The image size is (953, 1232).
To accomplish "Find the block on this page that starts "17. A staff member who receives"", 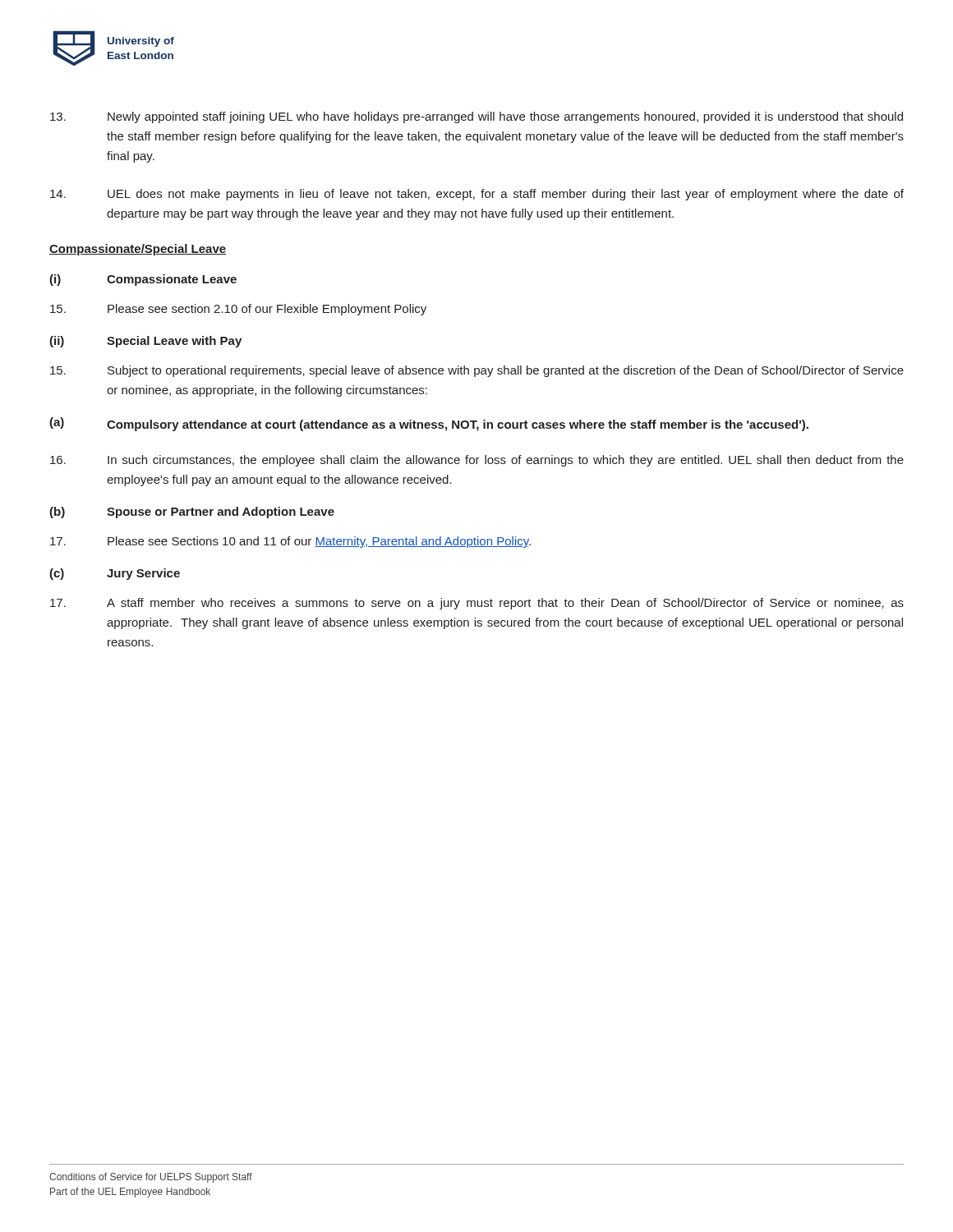I will point(476,623).
